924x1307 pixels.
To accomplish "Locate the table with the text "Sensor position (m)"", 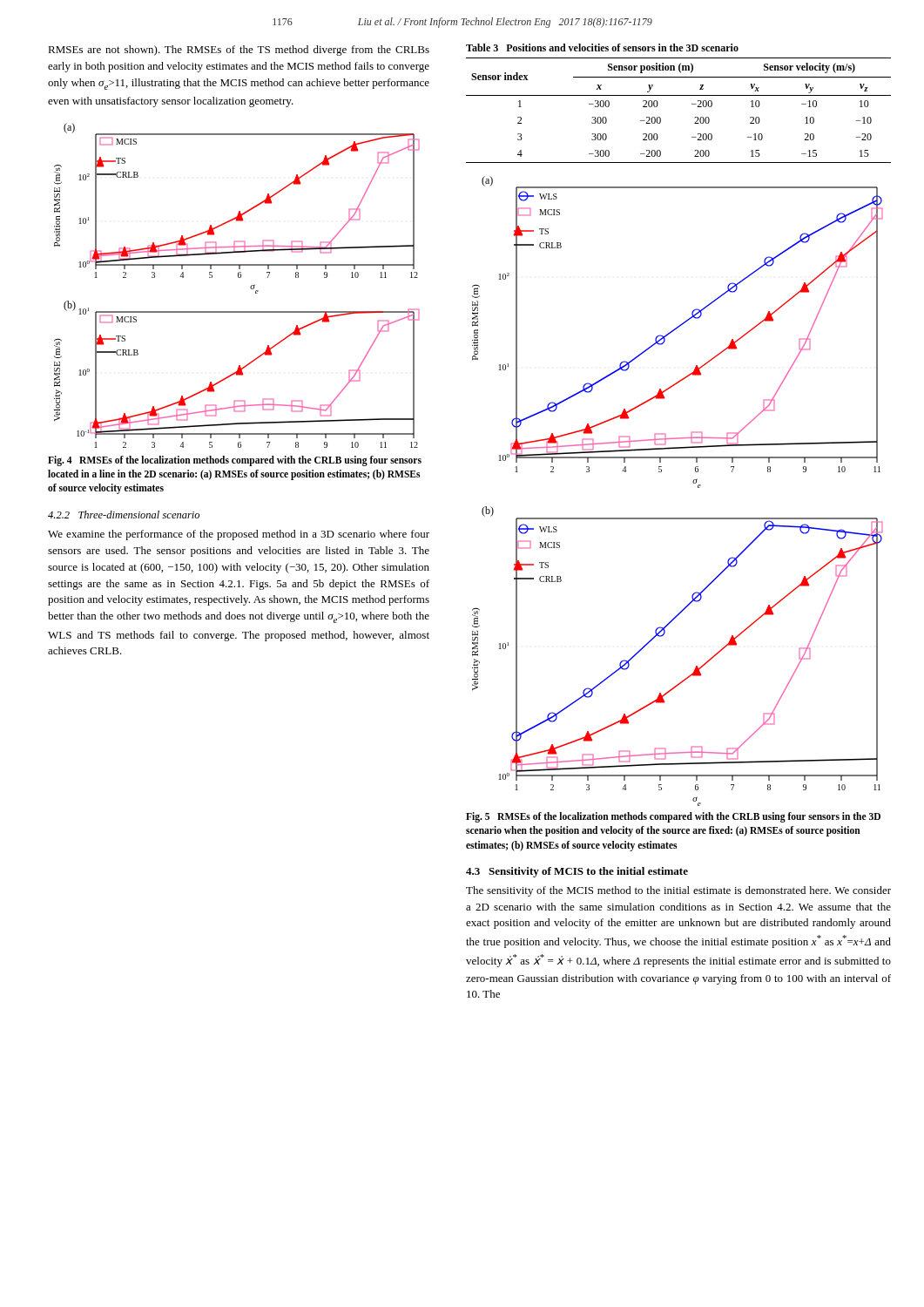I will [678, 110].
